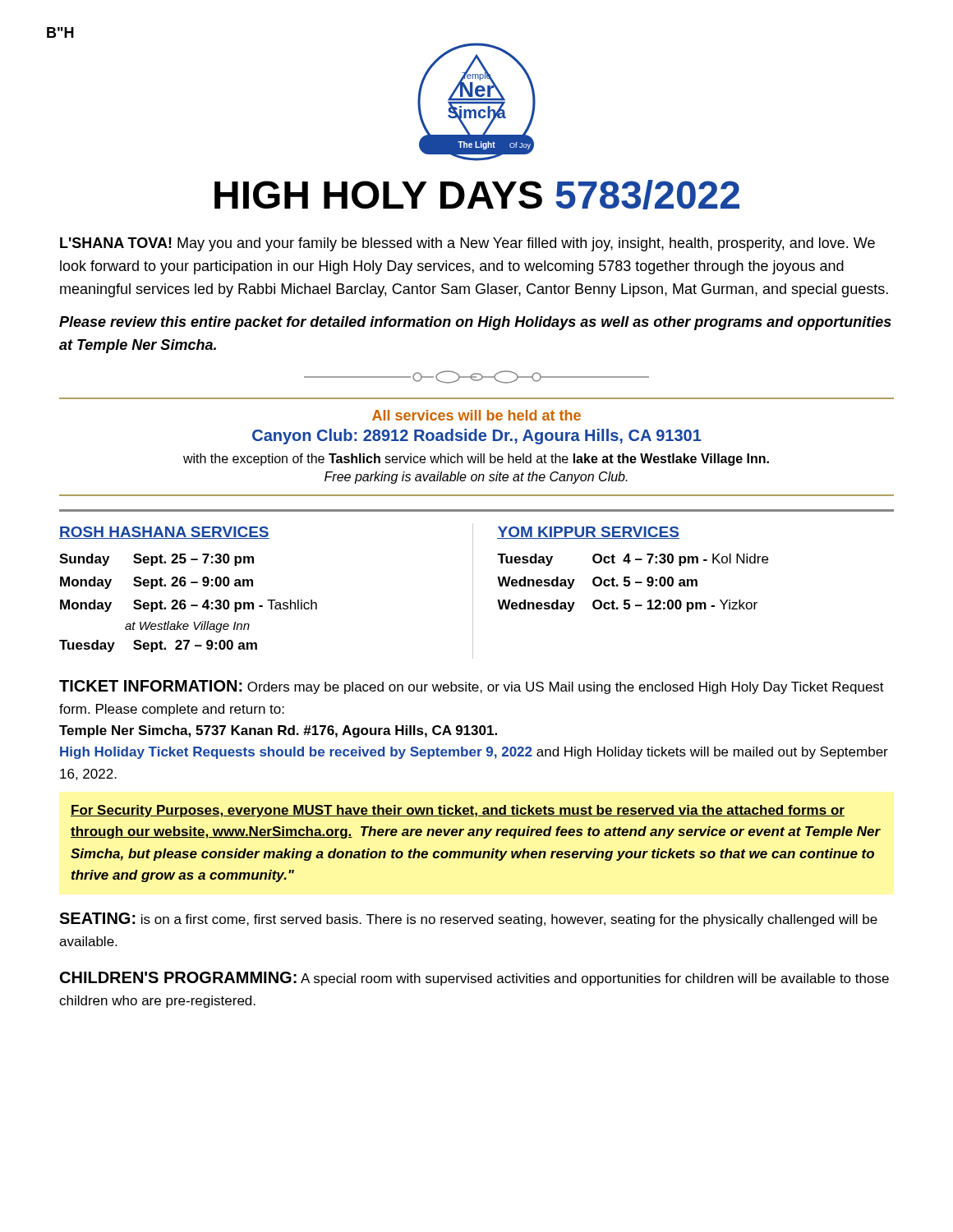This screenshot has width=953, height=1232.
Task: Click where it says "Tuesday Sept. 27 – 9:00 am"
Action: click(x=159, y=645)
